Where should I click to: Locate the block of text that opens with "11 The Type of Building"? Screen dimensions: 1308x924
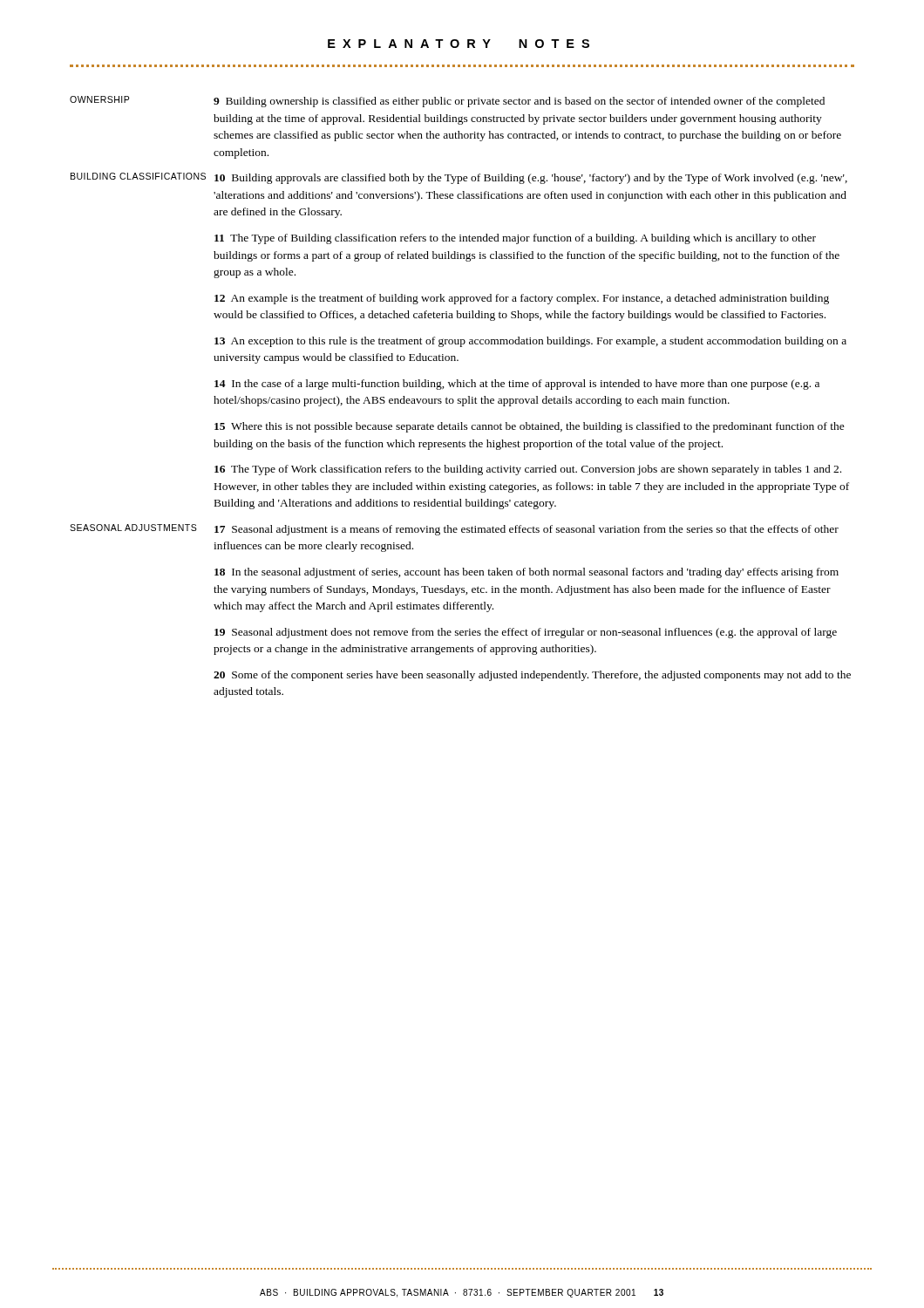pyautogui.click(x=527, y=255)
